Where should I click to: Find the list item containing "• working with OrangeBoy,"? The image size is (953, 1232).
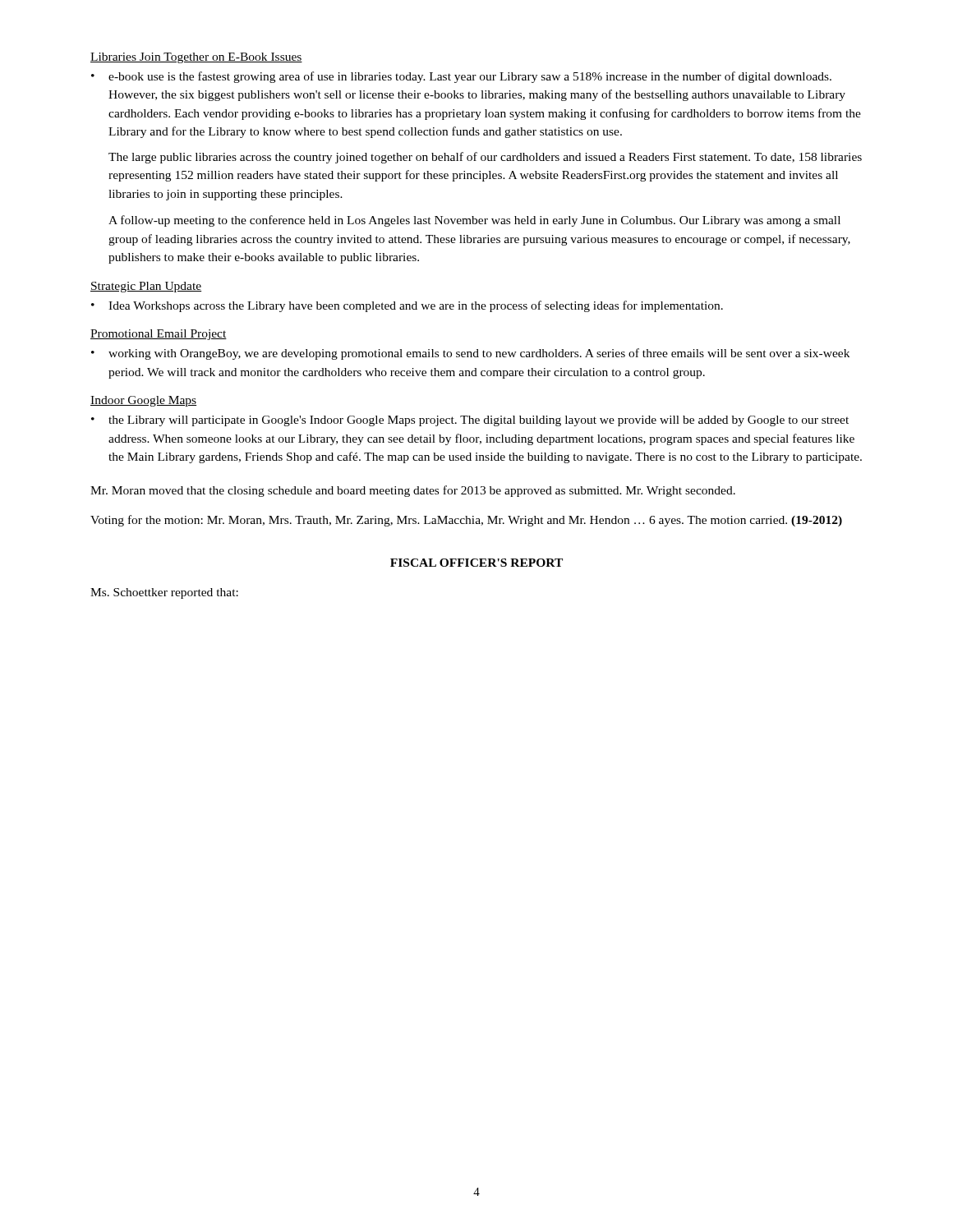[476, 363]
